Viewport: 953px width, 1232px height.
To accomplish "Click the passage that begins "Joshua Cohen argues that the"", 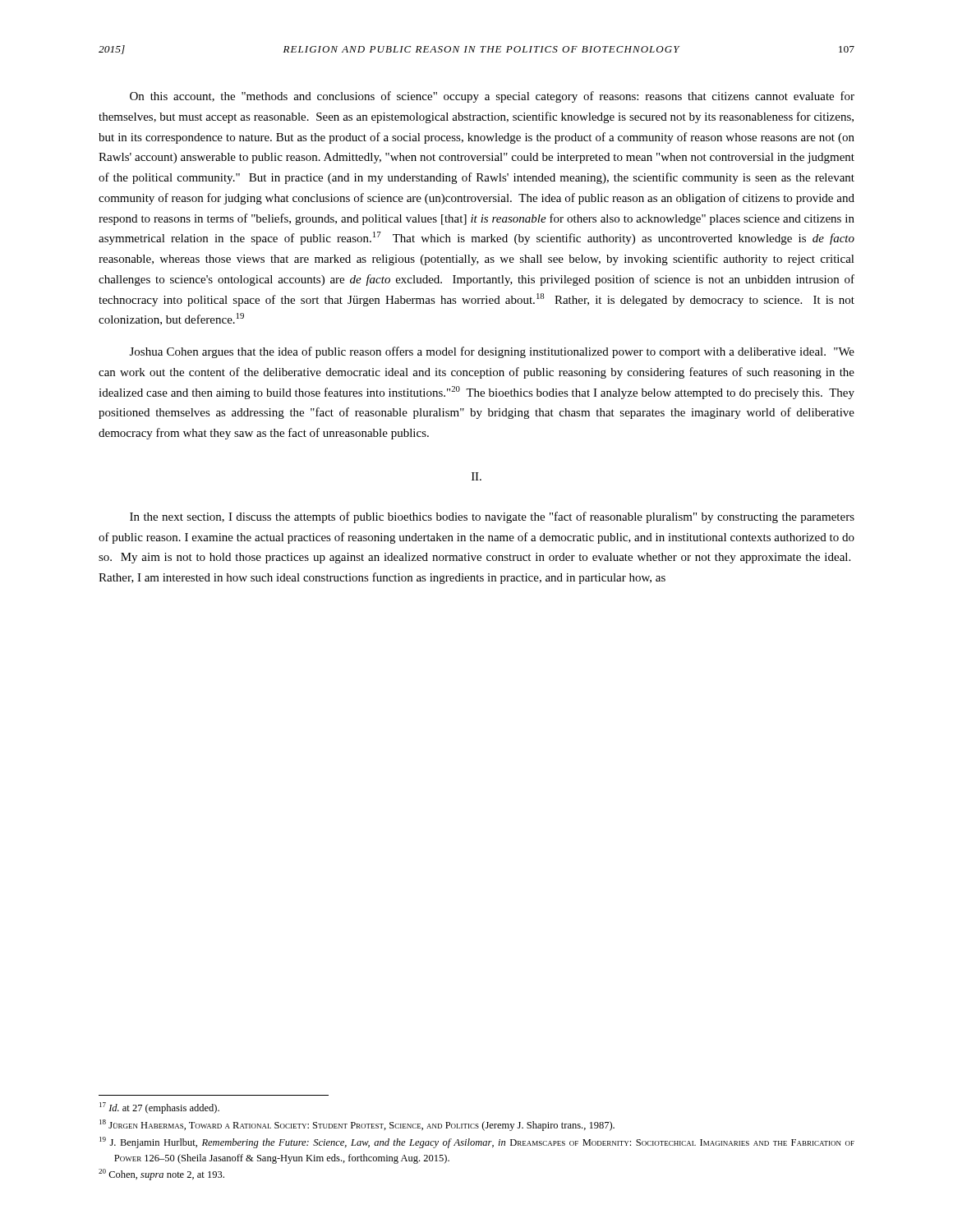I will pos(476,392).
